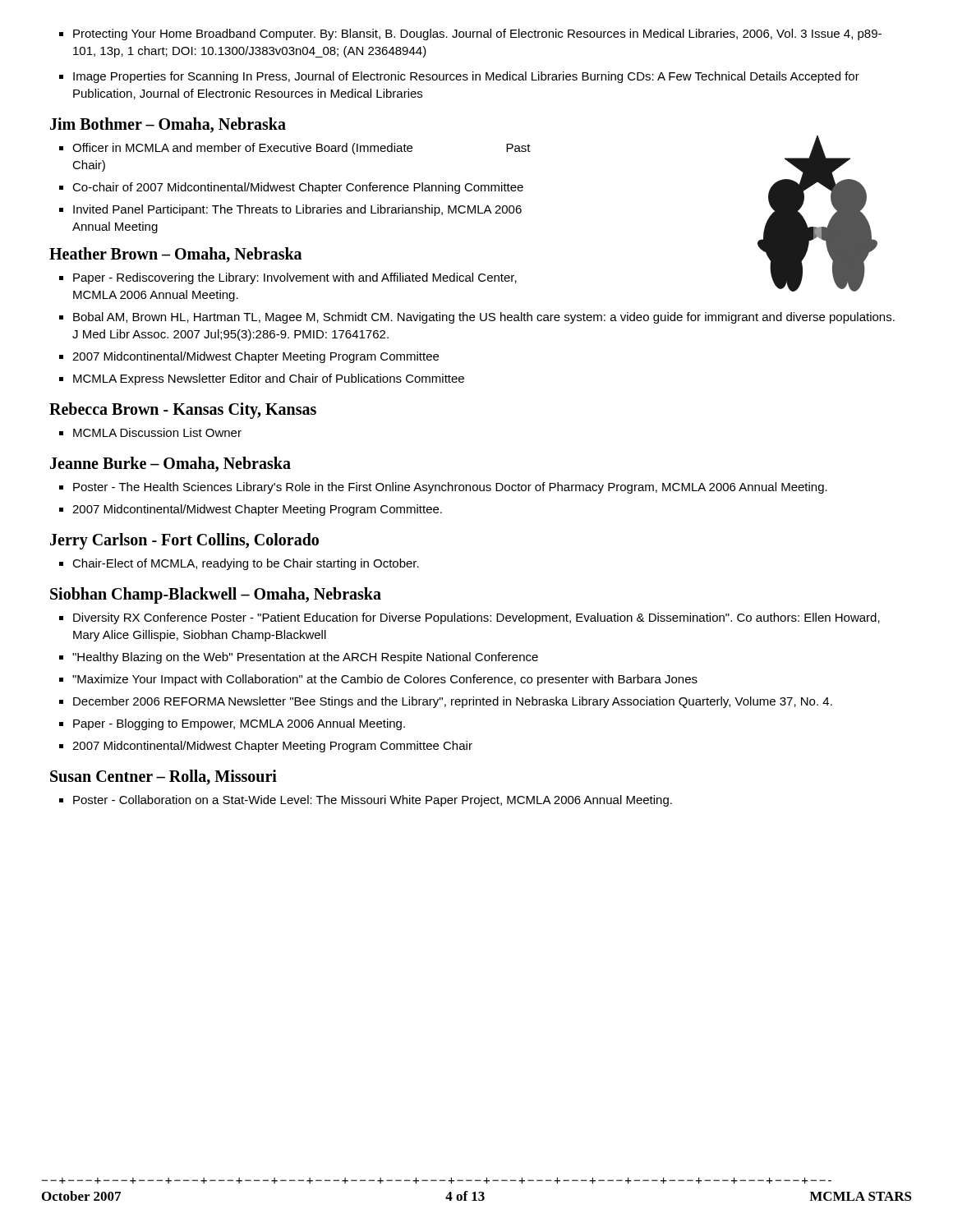Find the region starting "MCMLA Express Newsletter Editor and"
953x1232 pixels.
pos(262,379)
